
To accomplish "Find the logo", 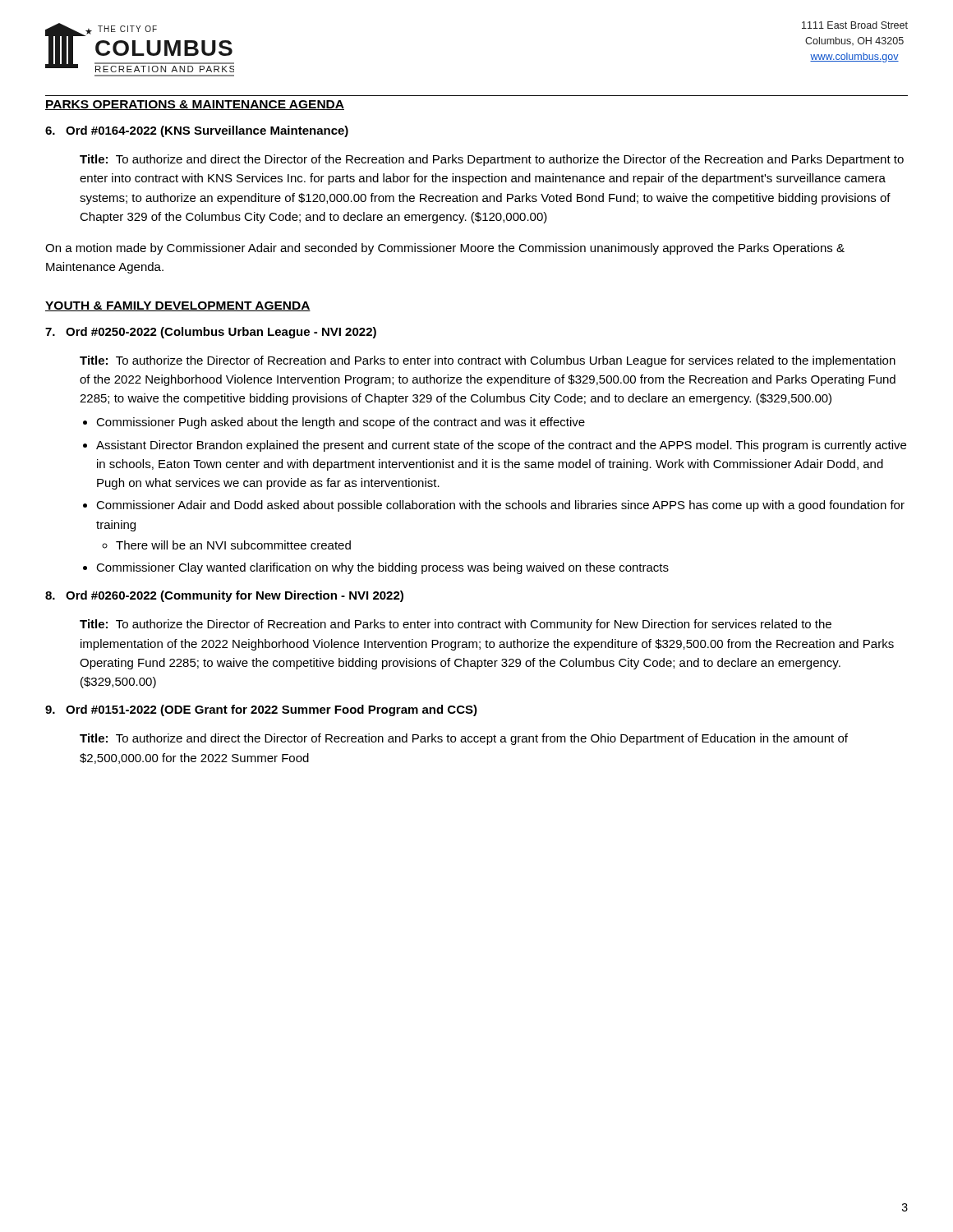I will tap(152, 50).
